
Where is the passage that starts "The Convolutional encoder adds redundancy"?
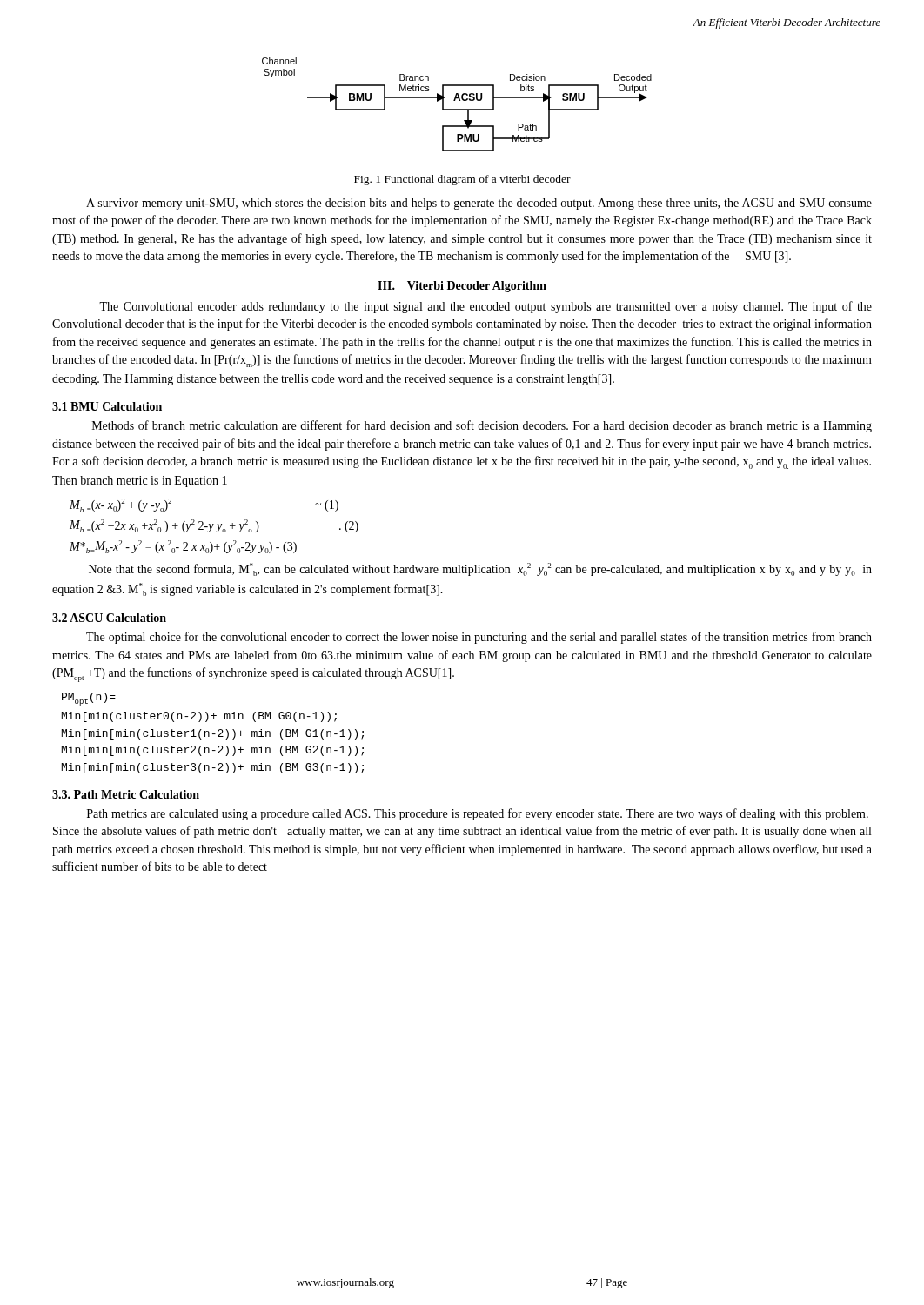[x=462, y=343]
